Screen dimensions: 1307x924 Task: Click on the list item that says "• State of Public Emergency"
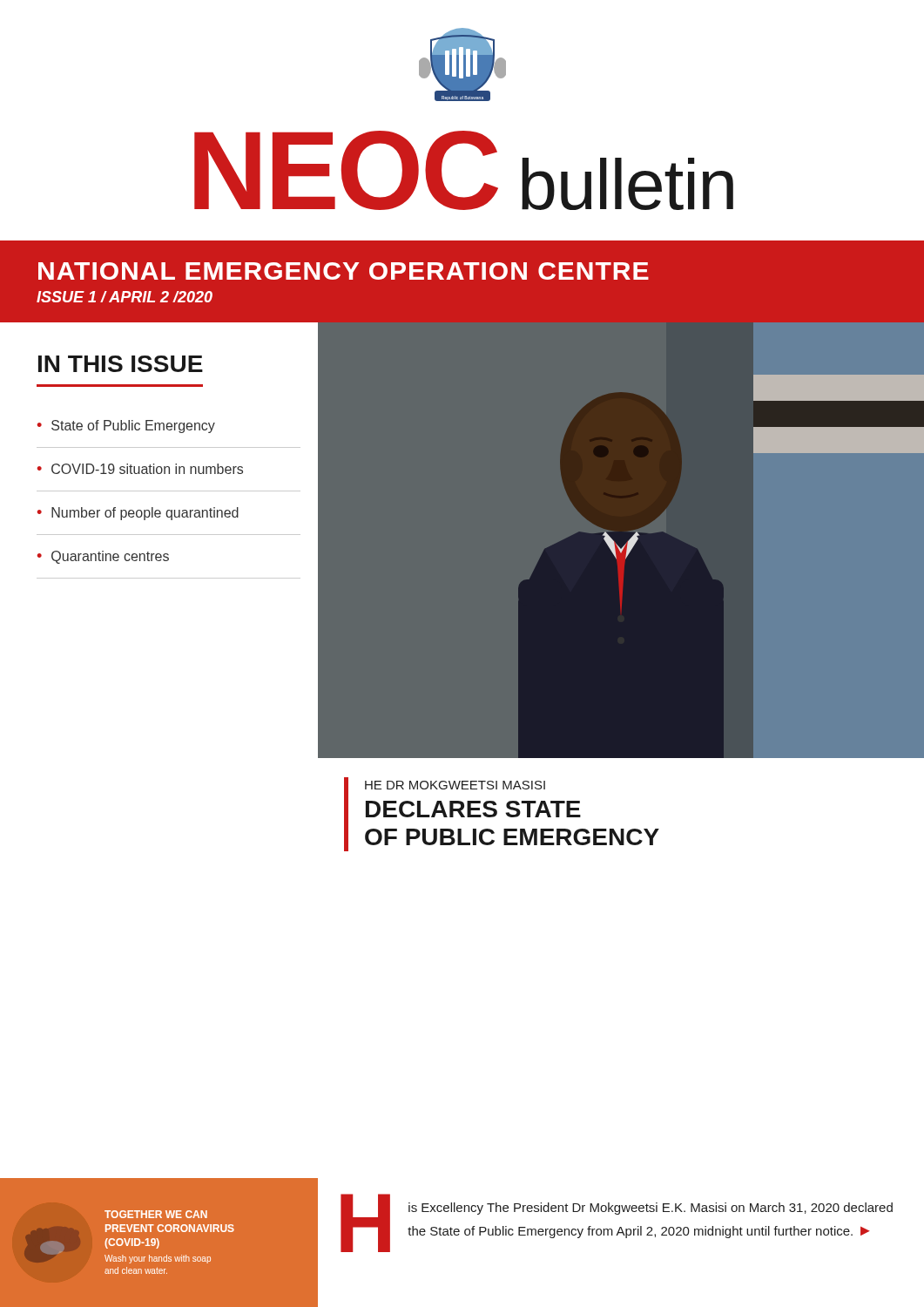[x=126, y=426]
